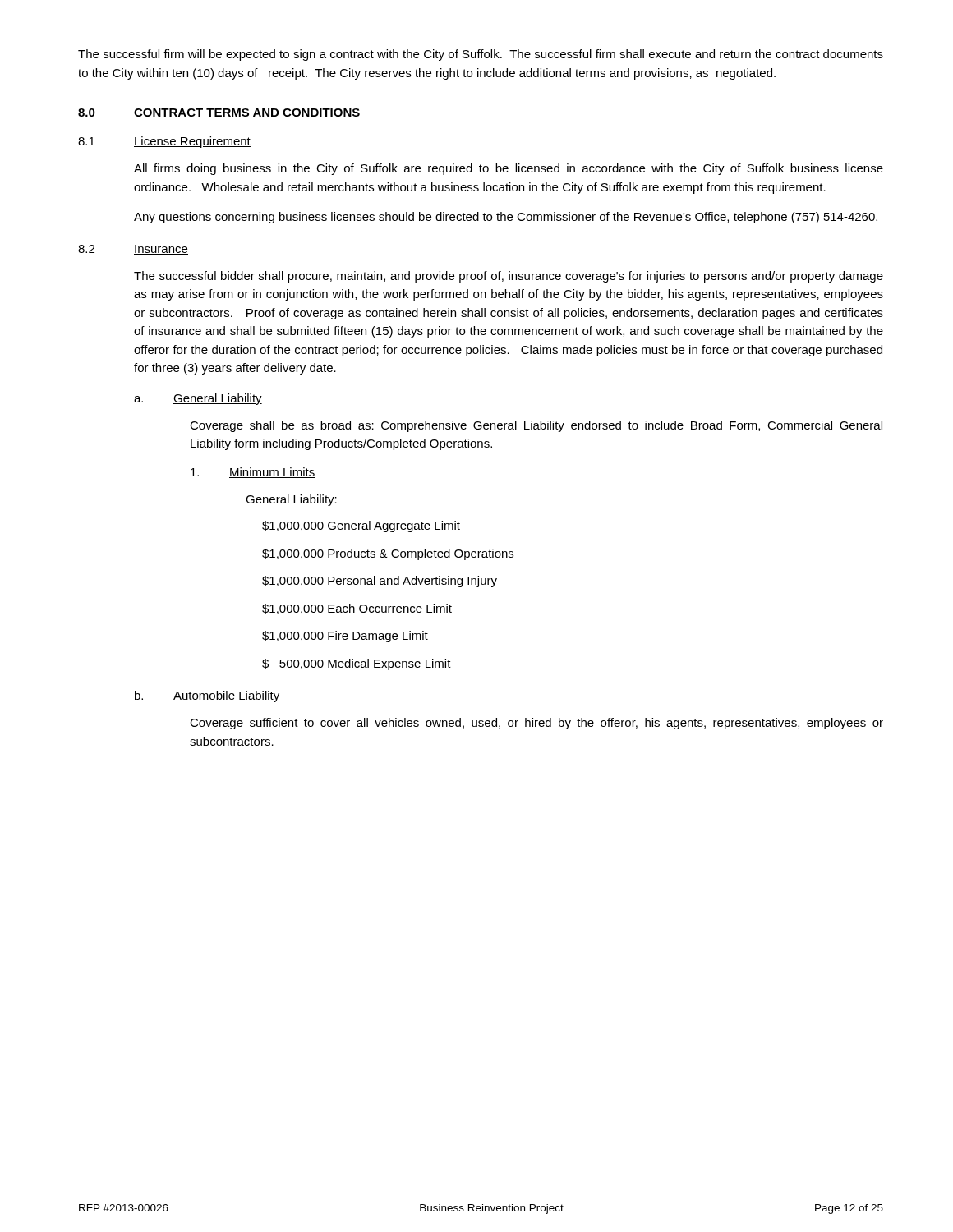Where does it say "2 Insurance"?
This screenshot has width=953, height=1232.
[x=133, y=248]
